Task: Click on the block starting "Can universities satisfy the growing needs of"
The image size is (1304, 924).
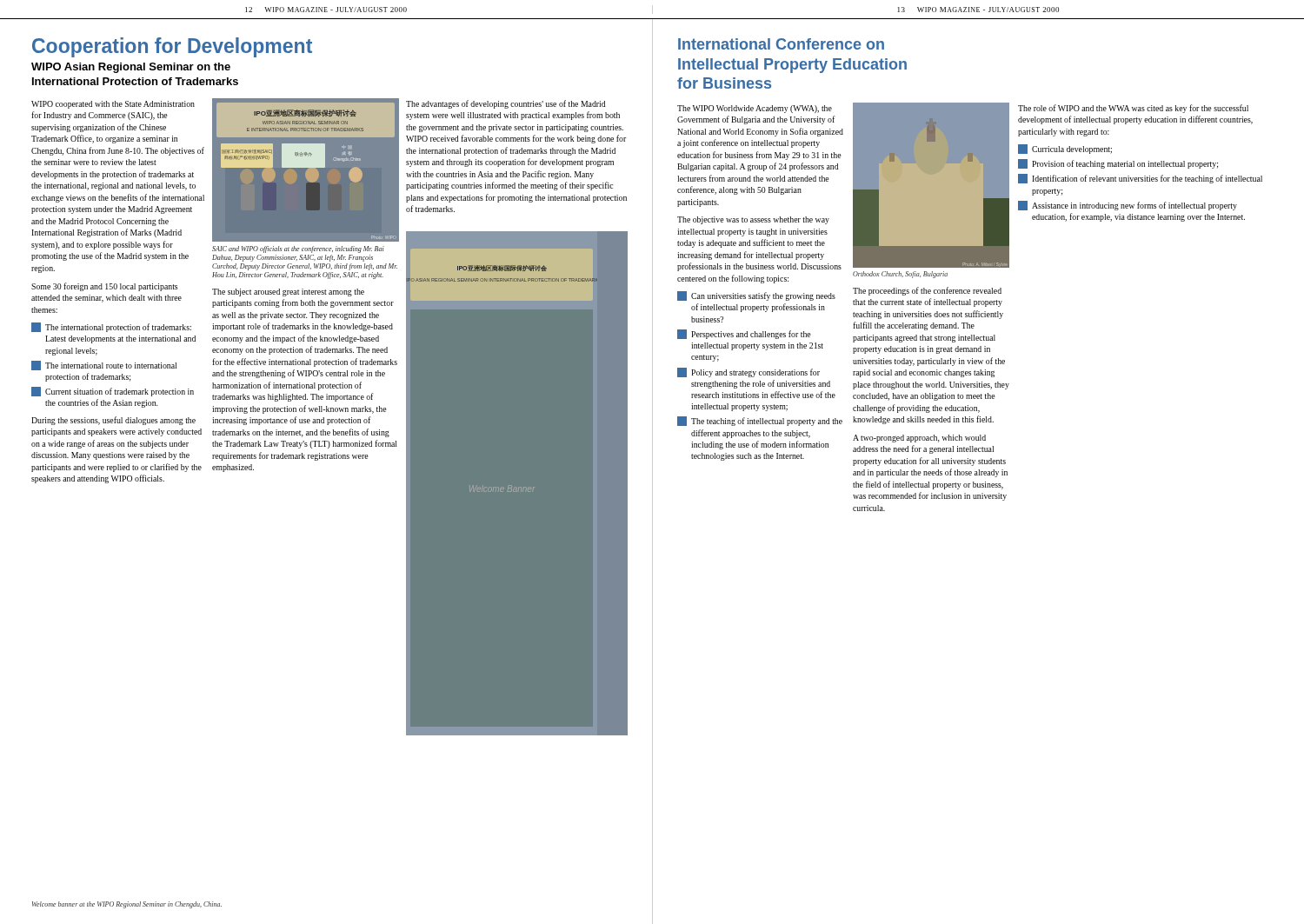Action: (x=761, y=308)
